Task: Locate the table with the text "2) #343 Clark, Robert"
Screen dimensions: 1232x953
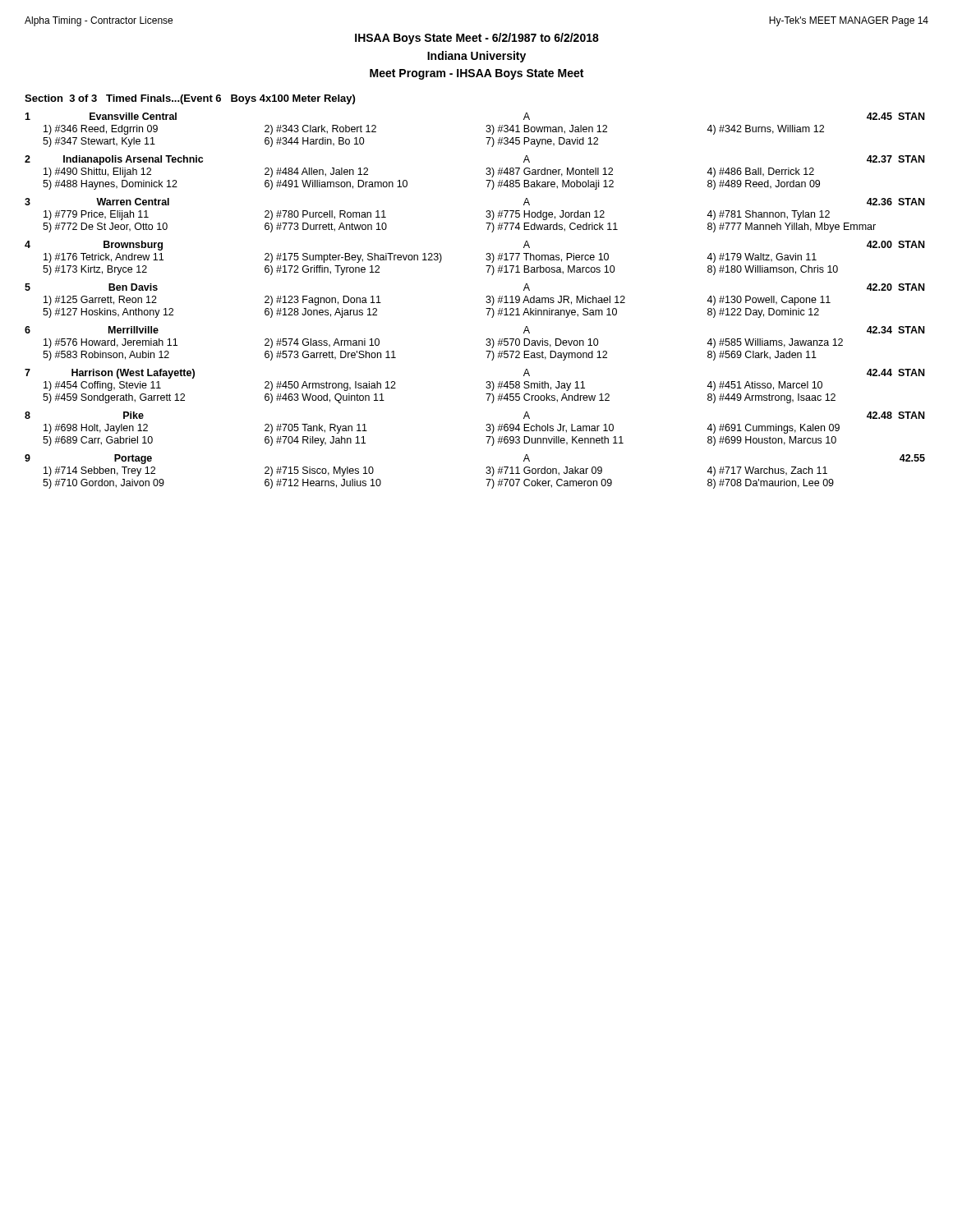Action: tap(476, 157)
